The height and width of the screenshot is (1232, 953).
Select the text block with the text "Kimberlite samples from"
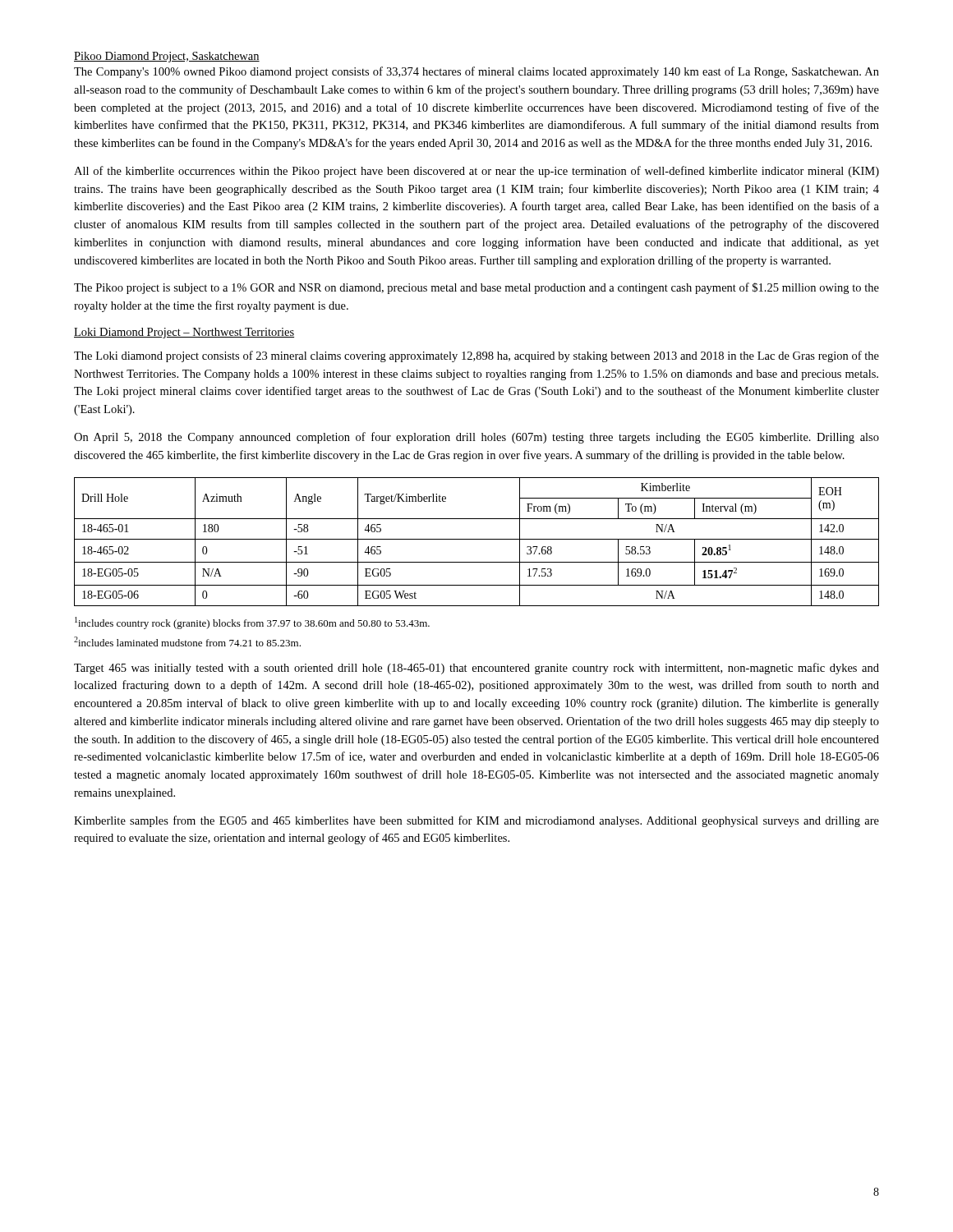click(476, 830)
